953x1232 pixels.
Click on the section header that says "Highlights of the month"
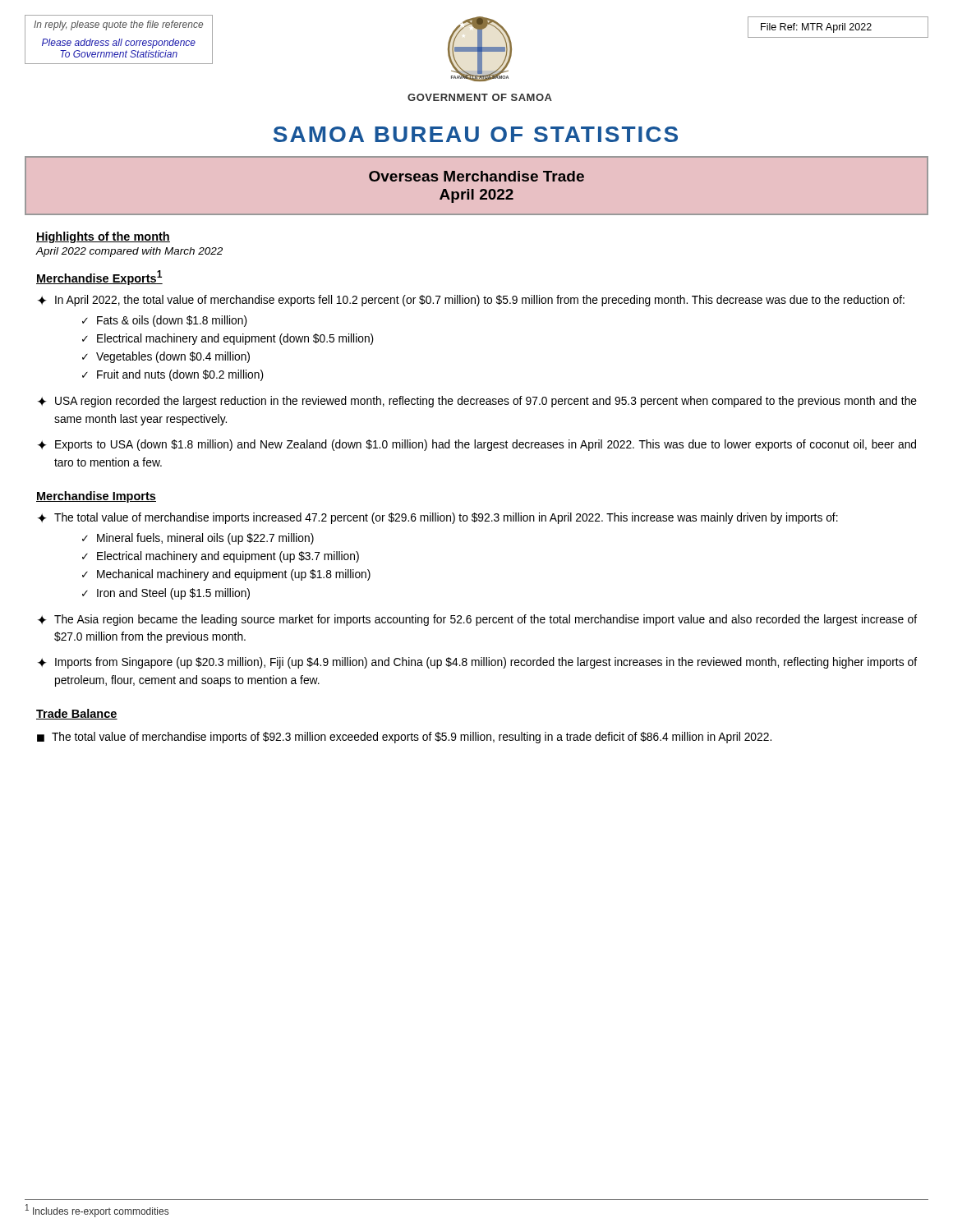coord(103,237)
